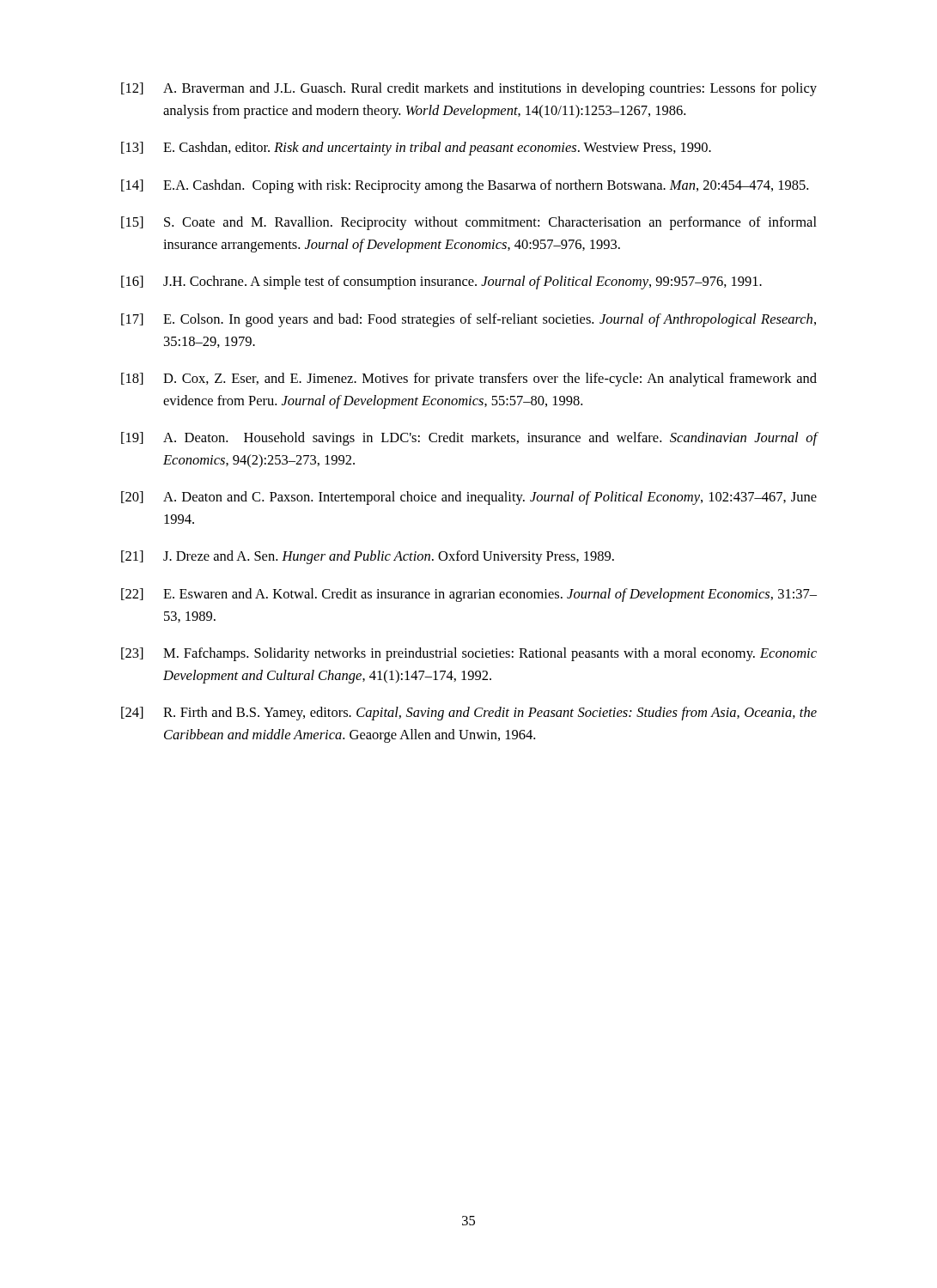Select the passage starting "[22] E. Eswaren and A. Kotwal. Credit"
937x1288 pixels.
pyautogui.click(x=468, y=605)
